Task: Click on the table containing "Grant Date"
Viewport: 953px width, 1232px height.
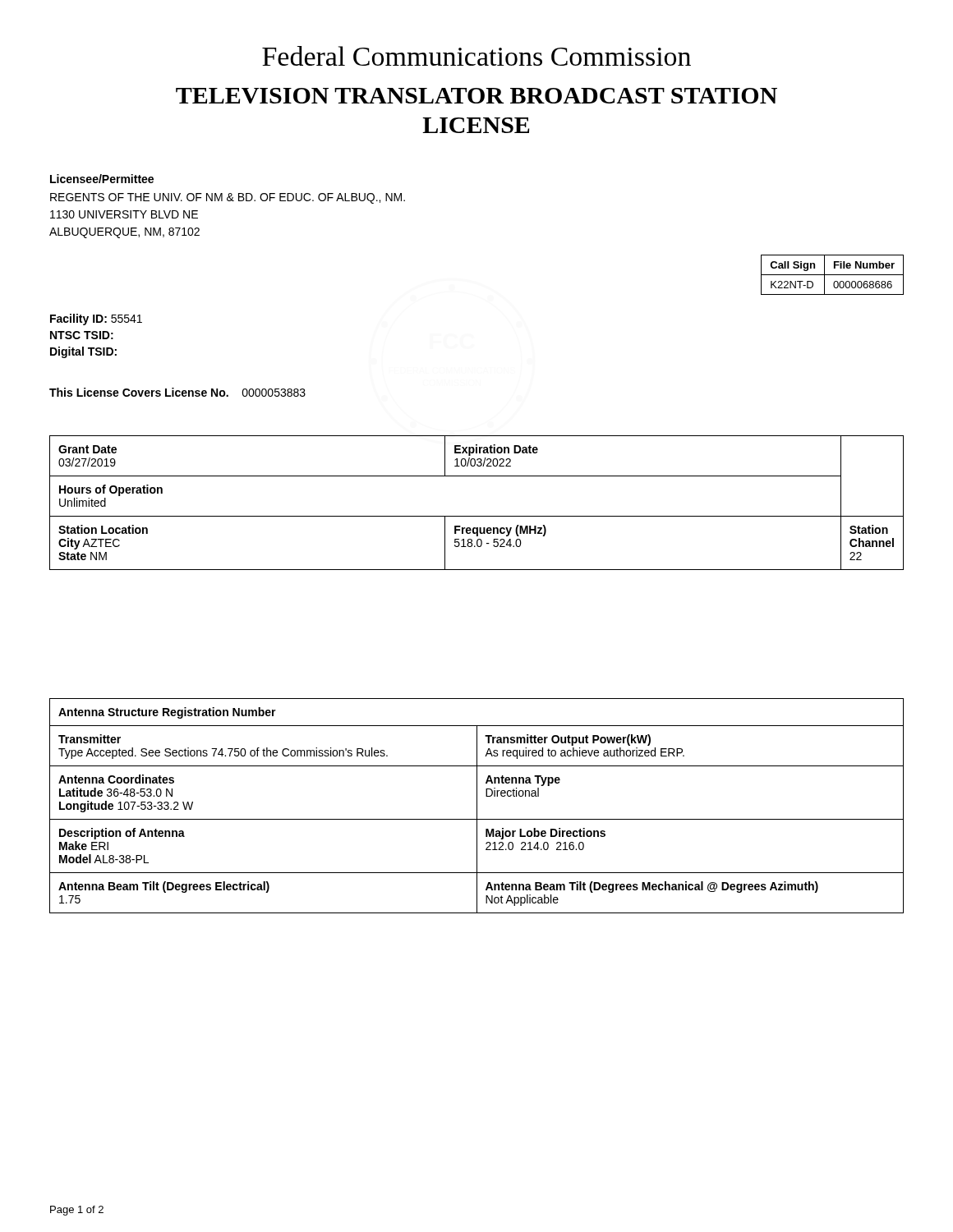Action: [x=476, y=503]
